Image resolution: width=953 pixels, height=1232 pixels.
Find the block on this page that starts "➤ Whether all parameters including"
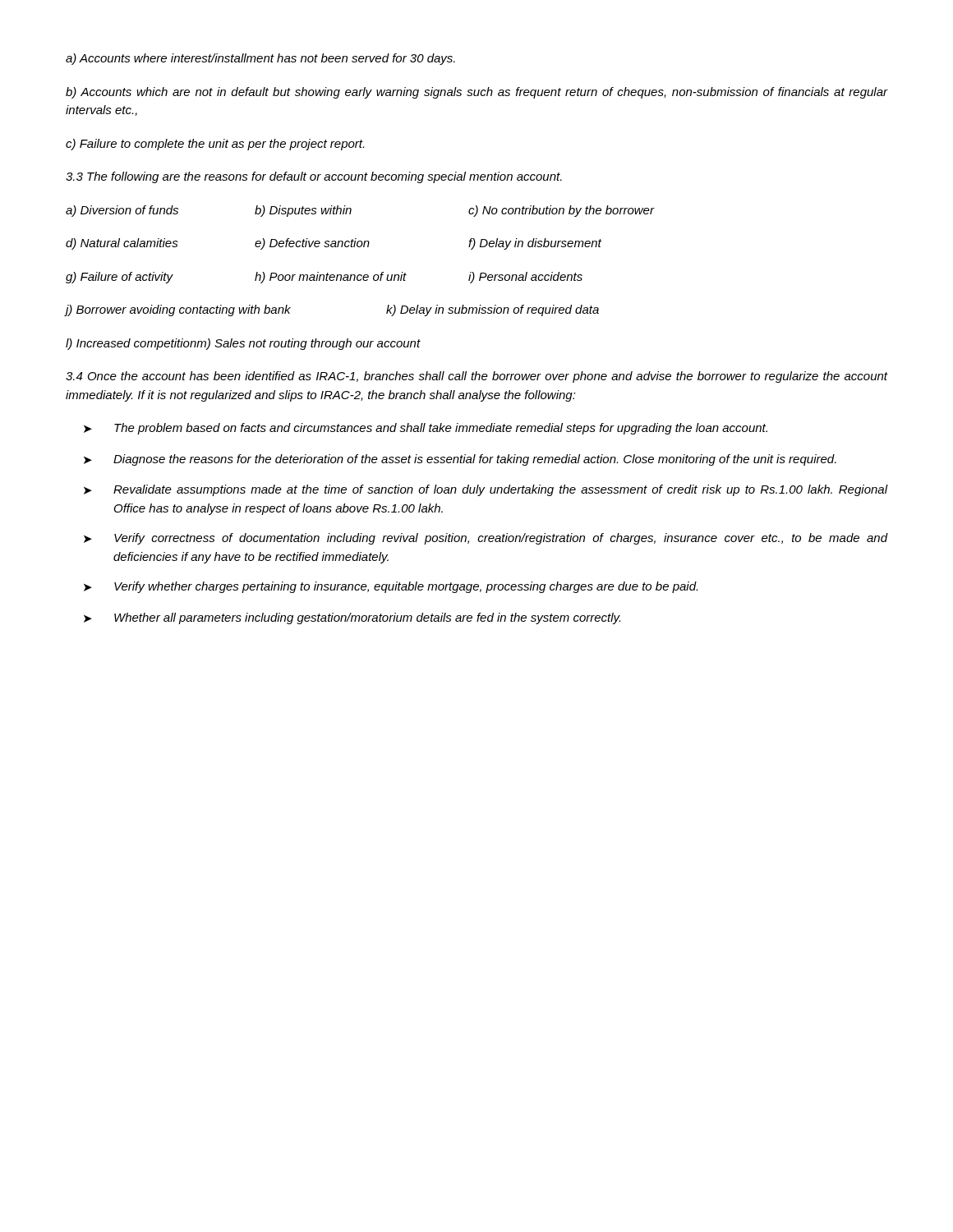(x=476, y=618)
